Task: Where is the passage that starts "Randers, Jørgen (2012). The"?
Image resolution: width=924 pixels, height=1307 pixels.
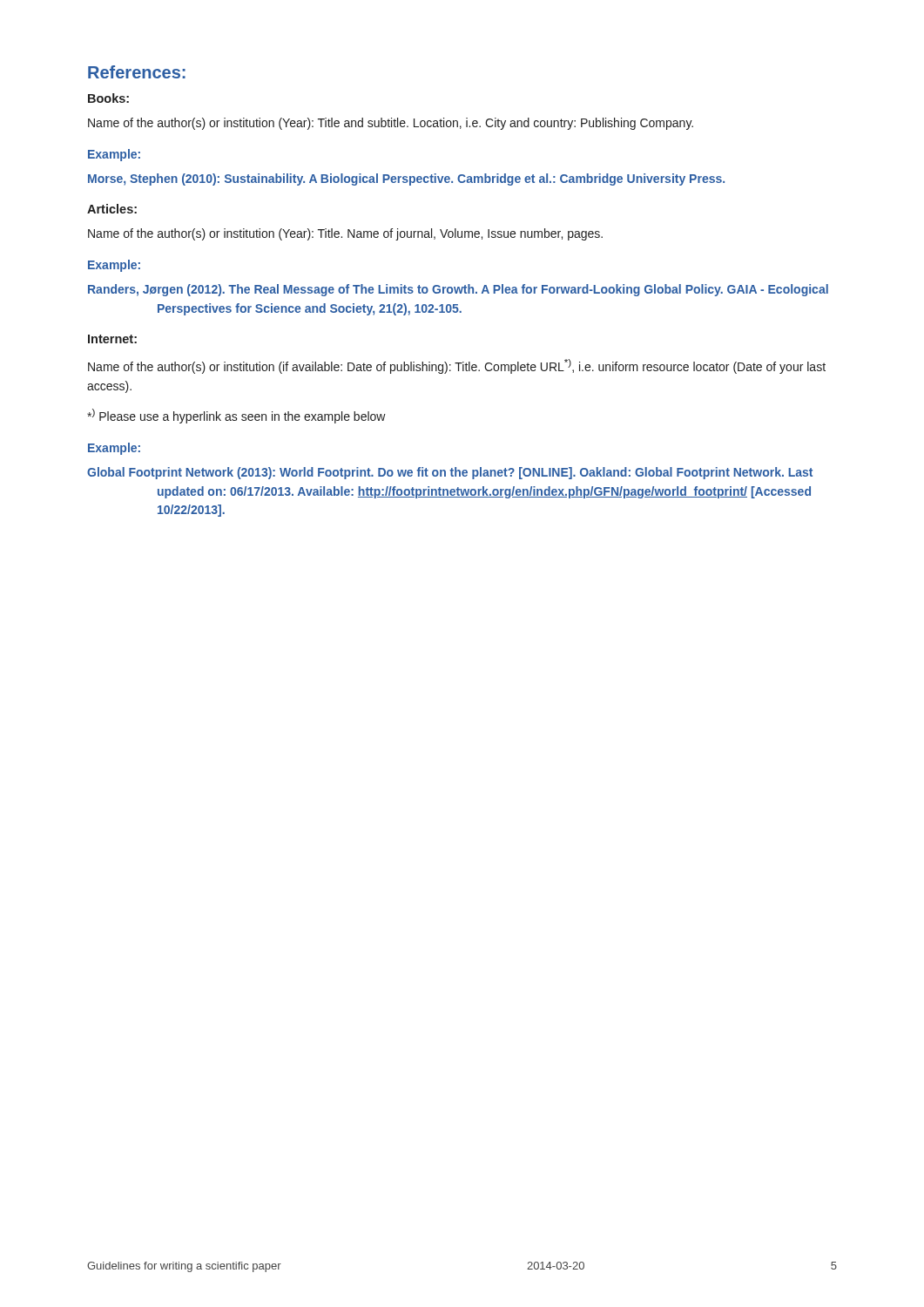Action: click(x=458, y=299)
